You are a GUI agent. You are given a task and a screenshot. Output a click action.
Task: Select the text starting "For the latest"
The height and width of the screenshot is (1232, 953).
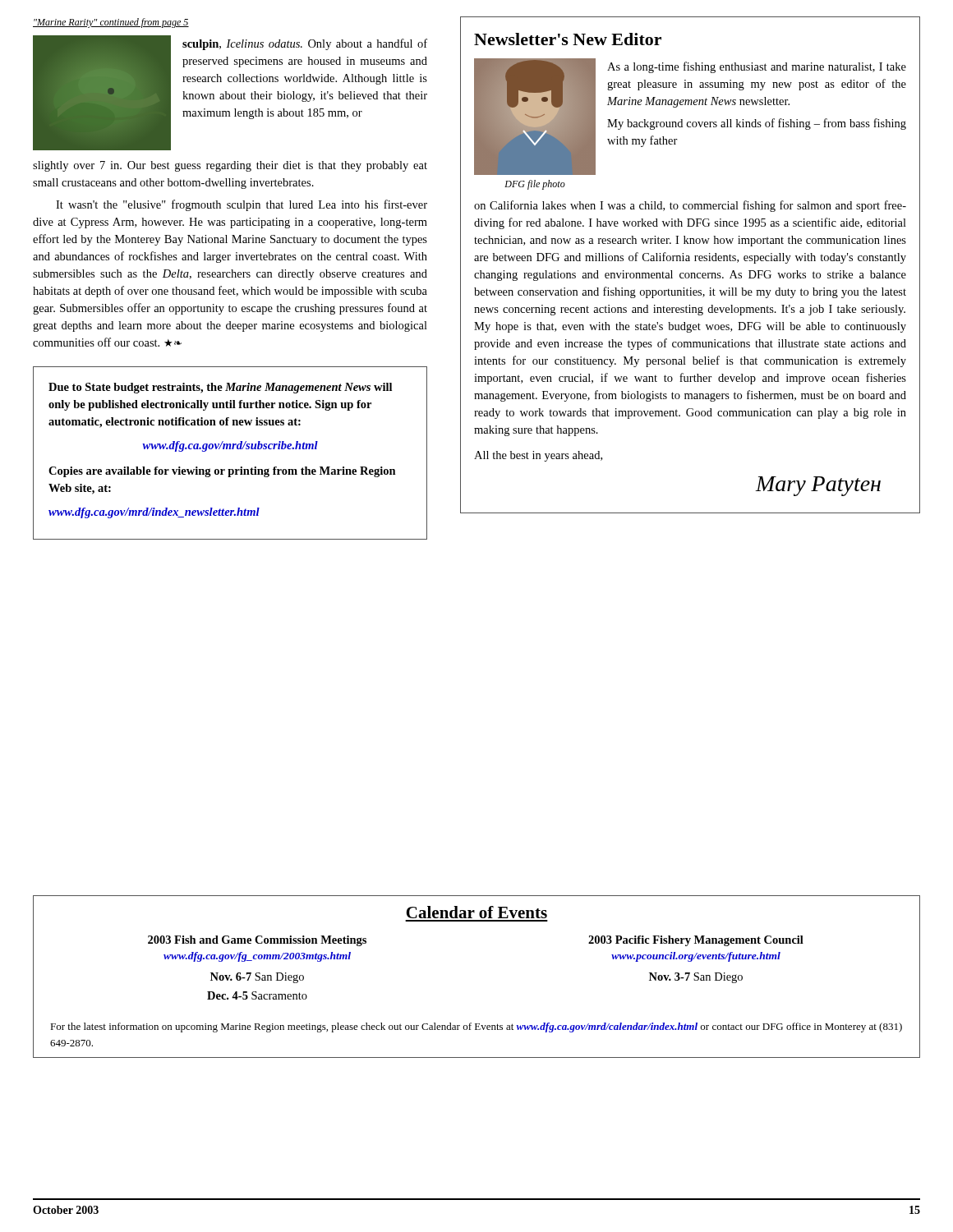pos(476,1035)
